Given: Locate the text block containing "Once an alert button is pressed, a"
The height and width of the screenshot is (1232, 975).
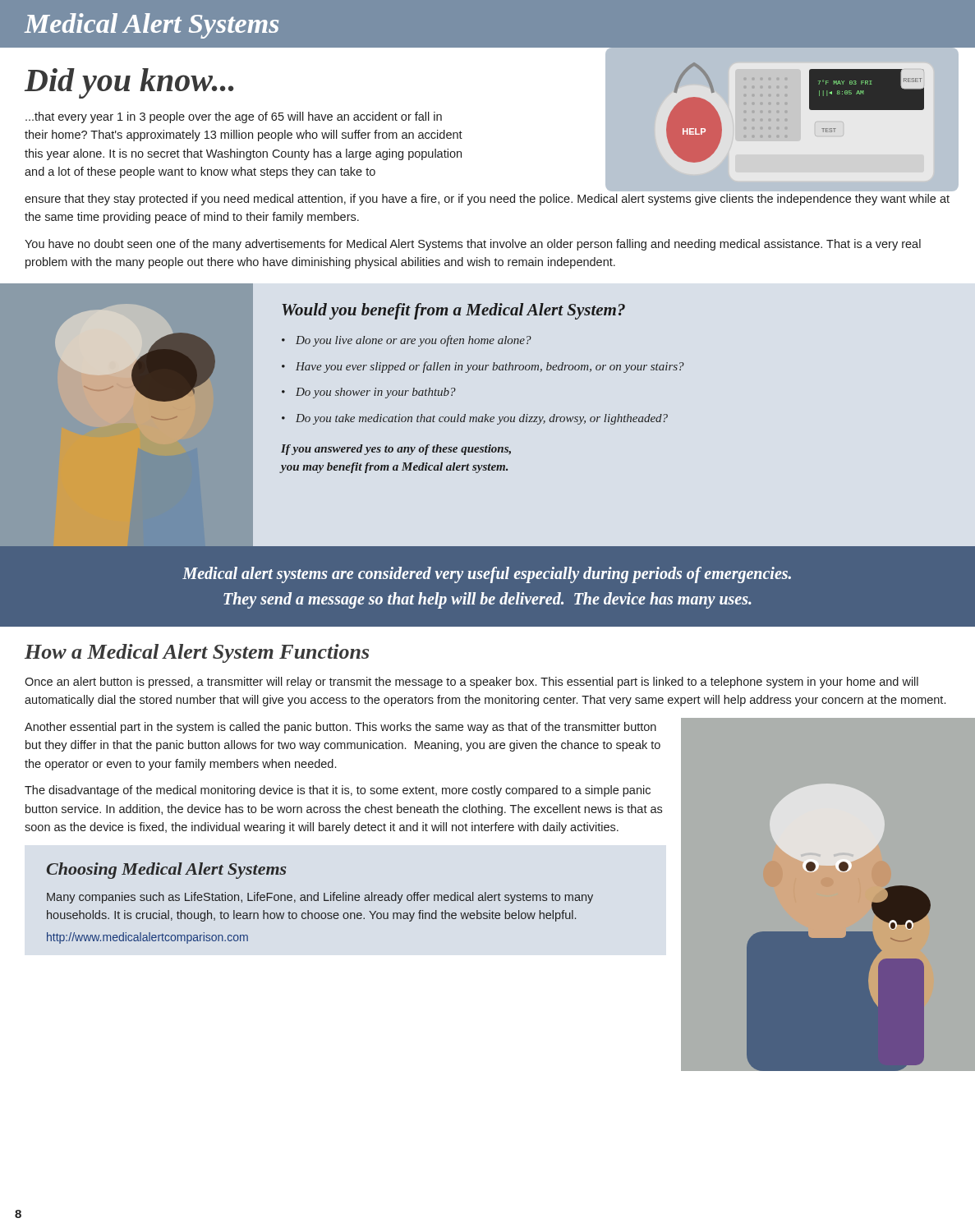Looking at the screenshot, I should tap(486, 691).
